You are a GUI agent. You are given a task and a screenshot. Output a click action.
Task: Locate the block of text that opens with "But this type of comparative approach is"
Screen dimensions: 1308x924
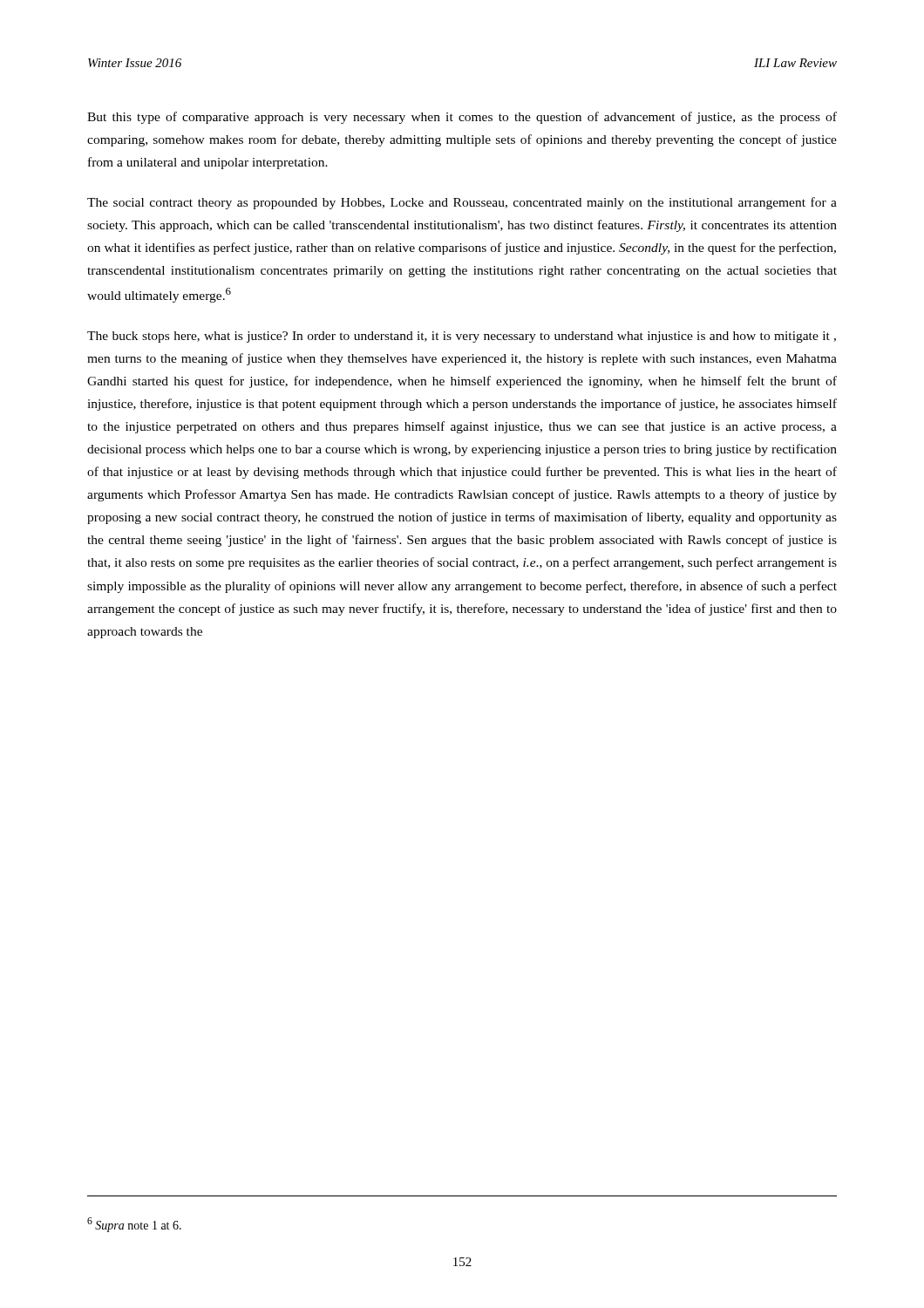[x=462, y=139]
